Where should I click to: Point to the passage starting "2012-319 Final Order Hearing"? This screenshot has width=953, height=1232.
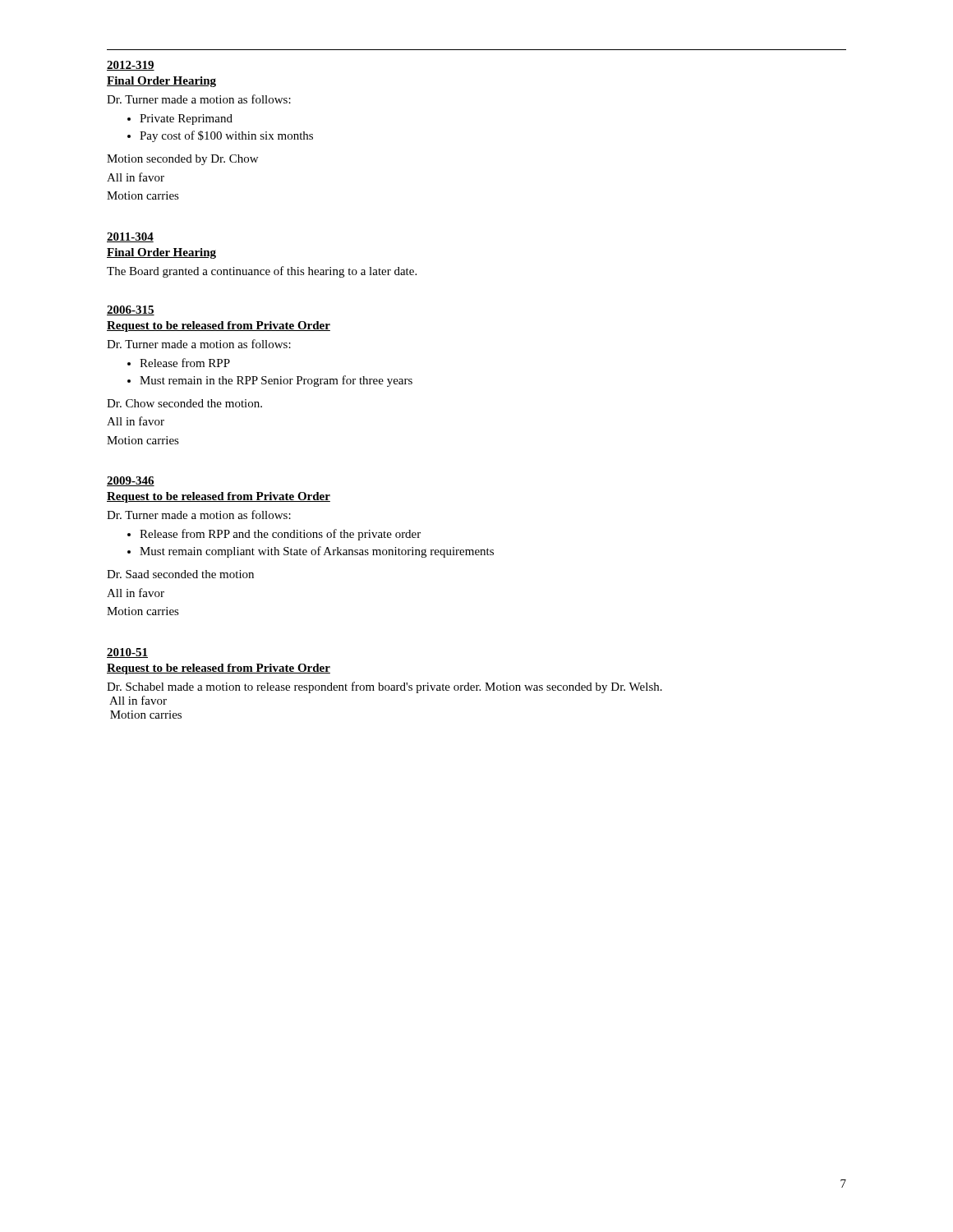pyautogui.click(x=161, y=73)
